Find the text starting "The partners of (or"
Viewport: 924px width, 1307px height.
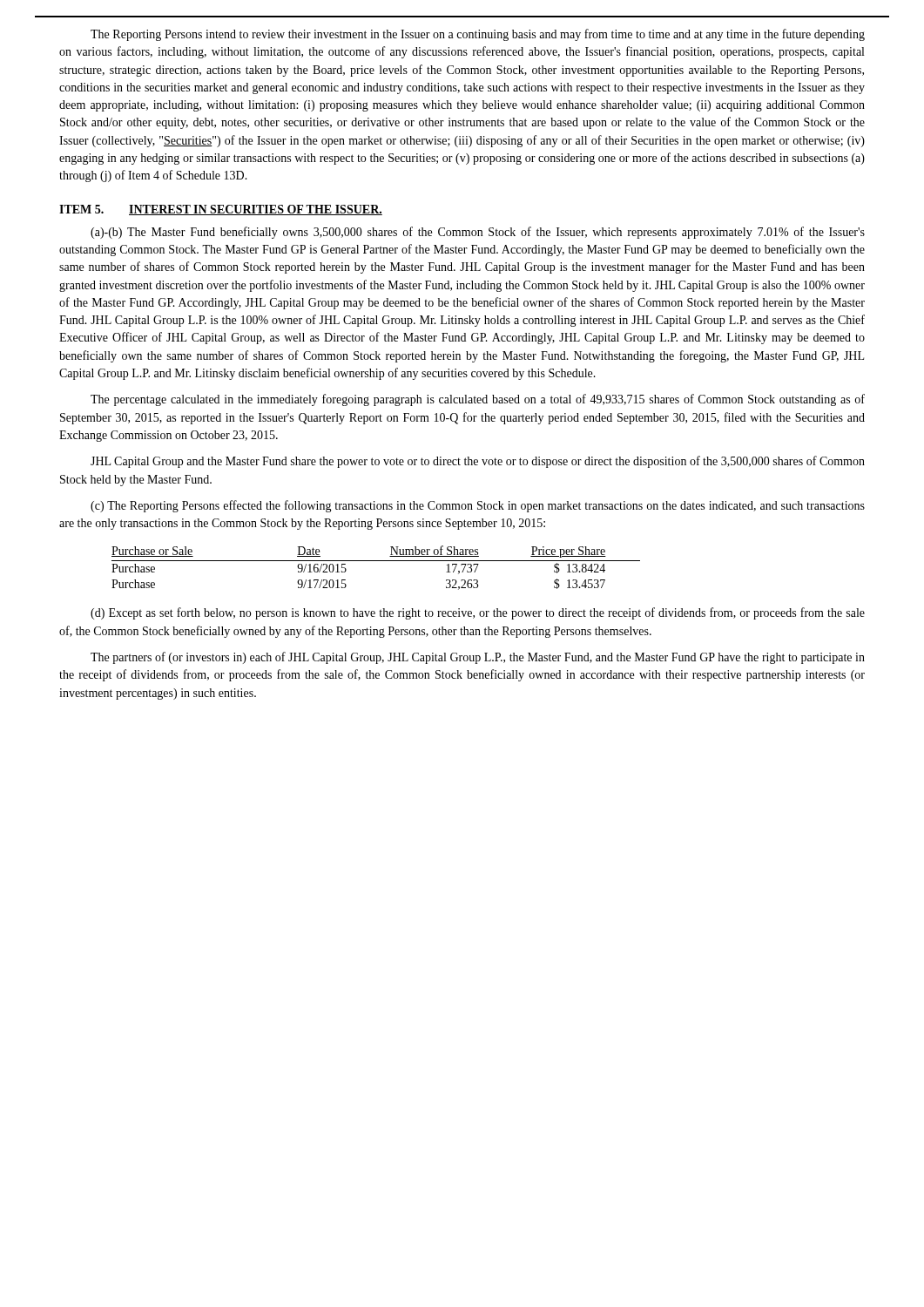click(462, 675)
